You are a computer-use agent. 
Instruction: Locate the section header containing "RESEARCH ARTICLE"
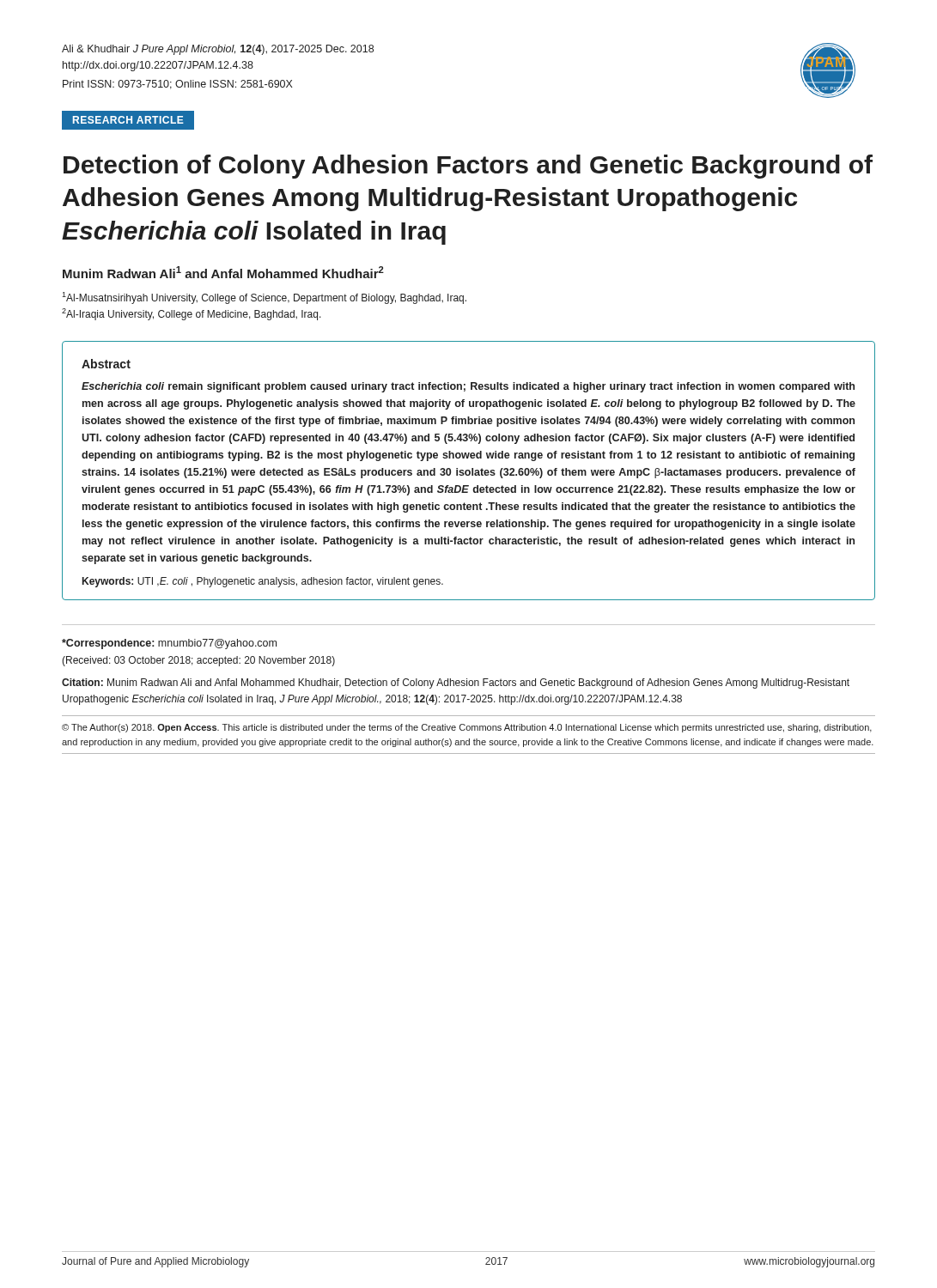[x=128, y=120]
